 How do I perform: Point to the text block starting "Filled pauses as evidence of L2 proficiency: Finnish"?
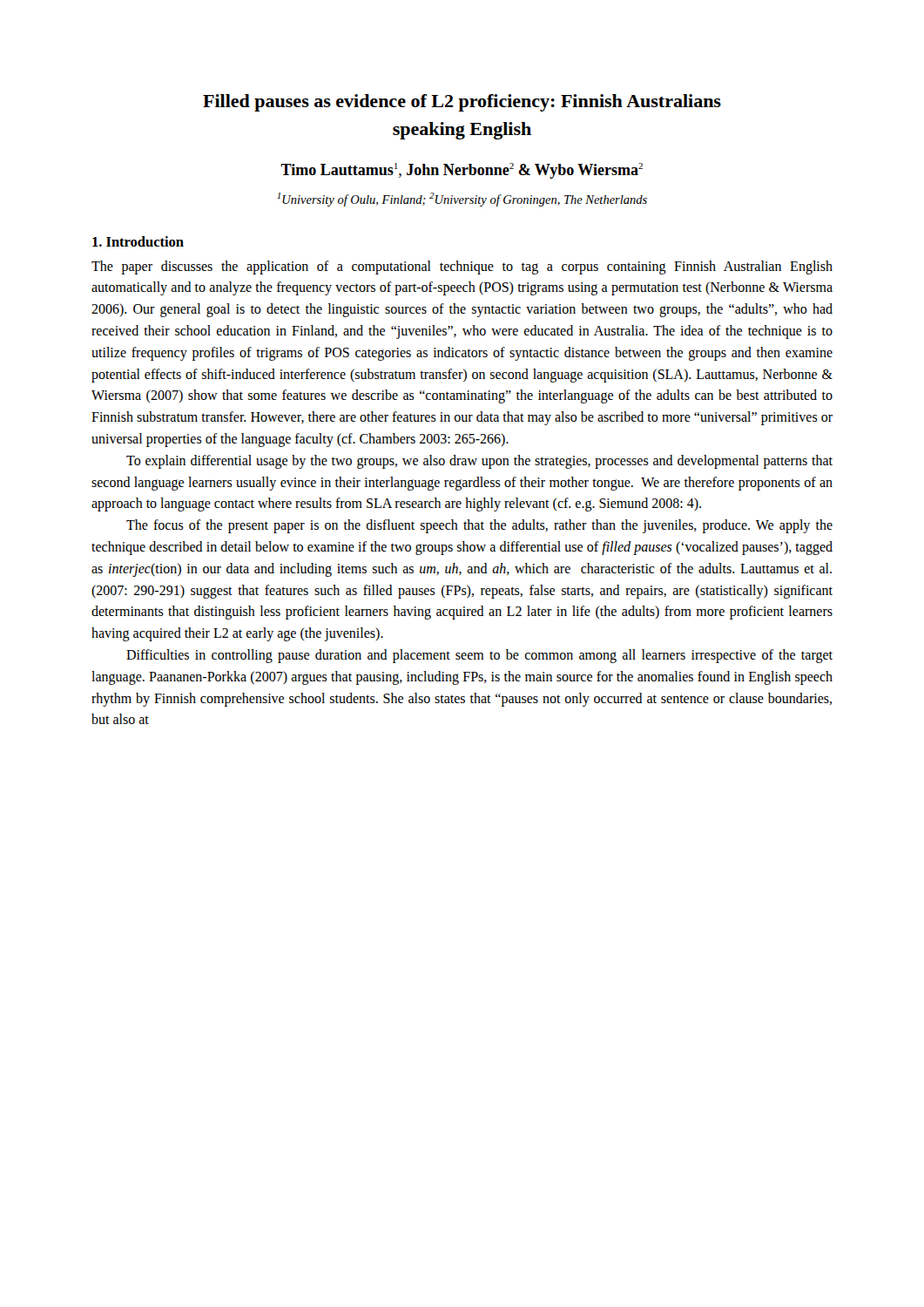[462, 115]
